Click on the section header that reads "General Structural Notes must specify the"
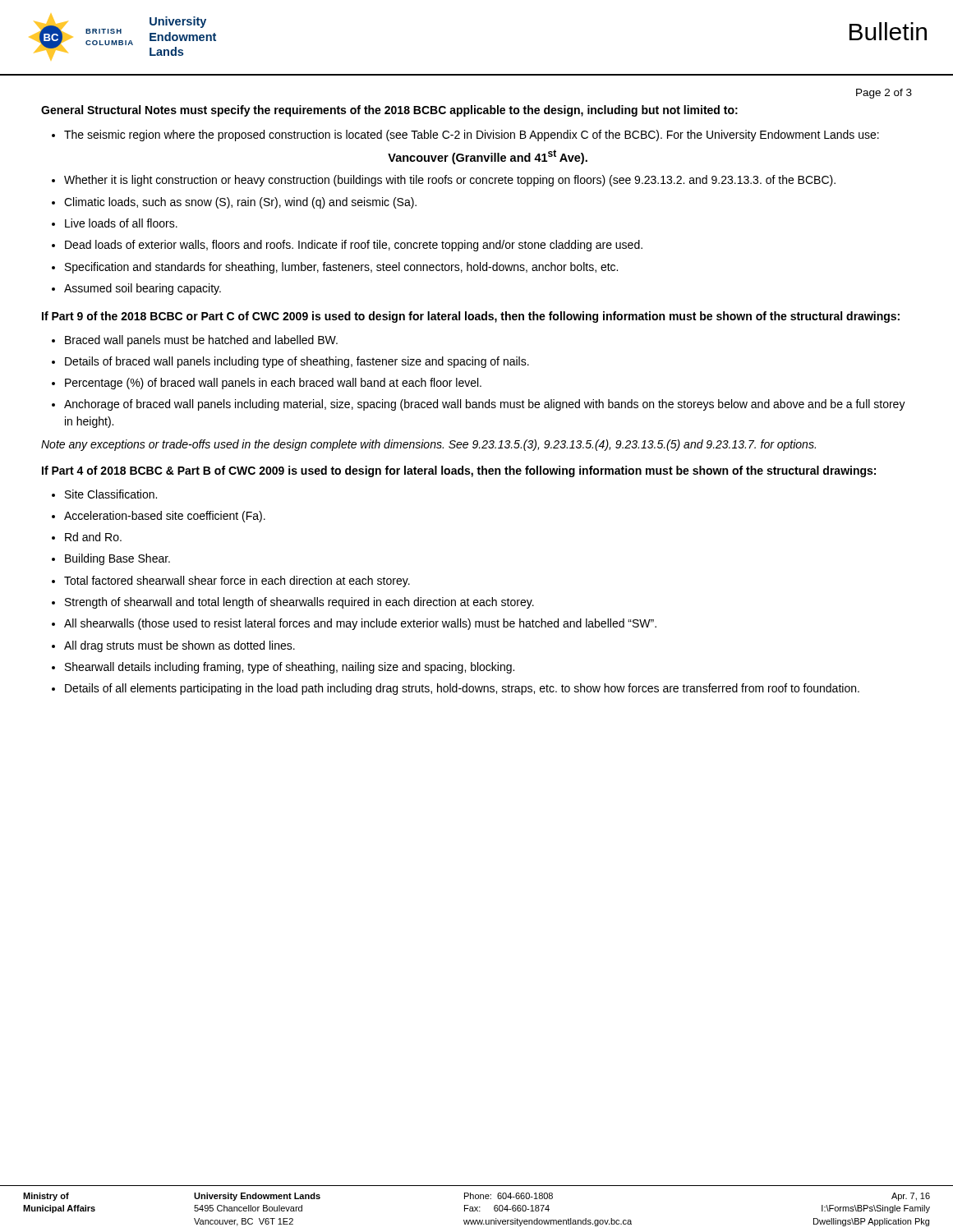This screenshot has width=953, height=1232. [x=390, y=110]
